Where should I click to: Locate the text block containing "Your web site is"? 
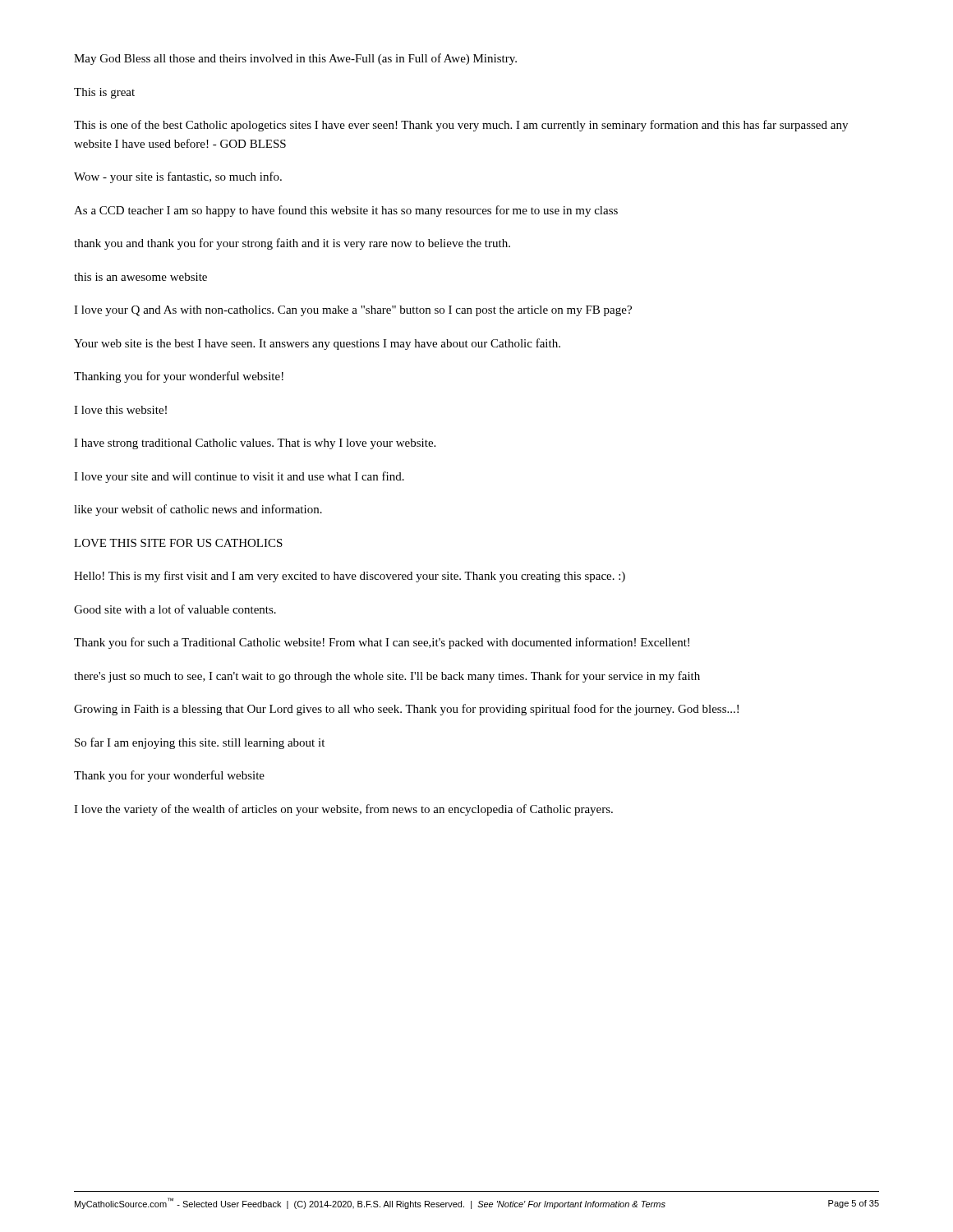pyautogui.click(x=317, y=343)
